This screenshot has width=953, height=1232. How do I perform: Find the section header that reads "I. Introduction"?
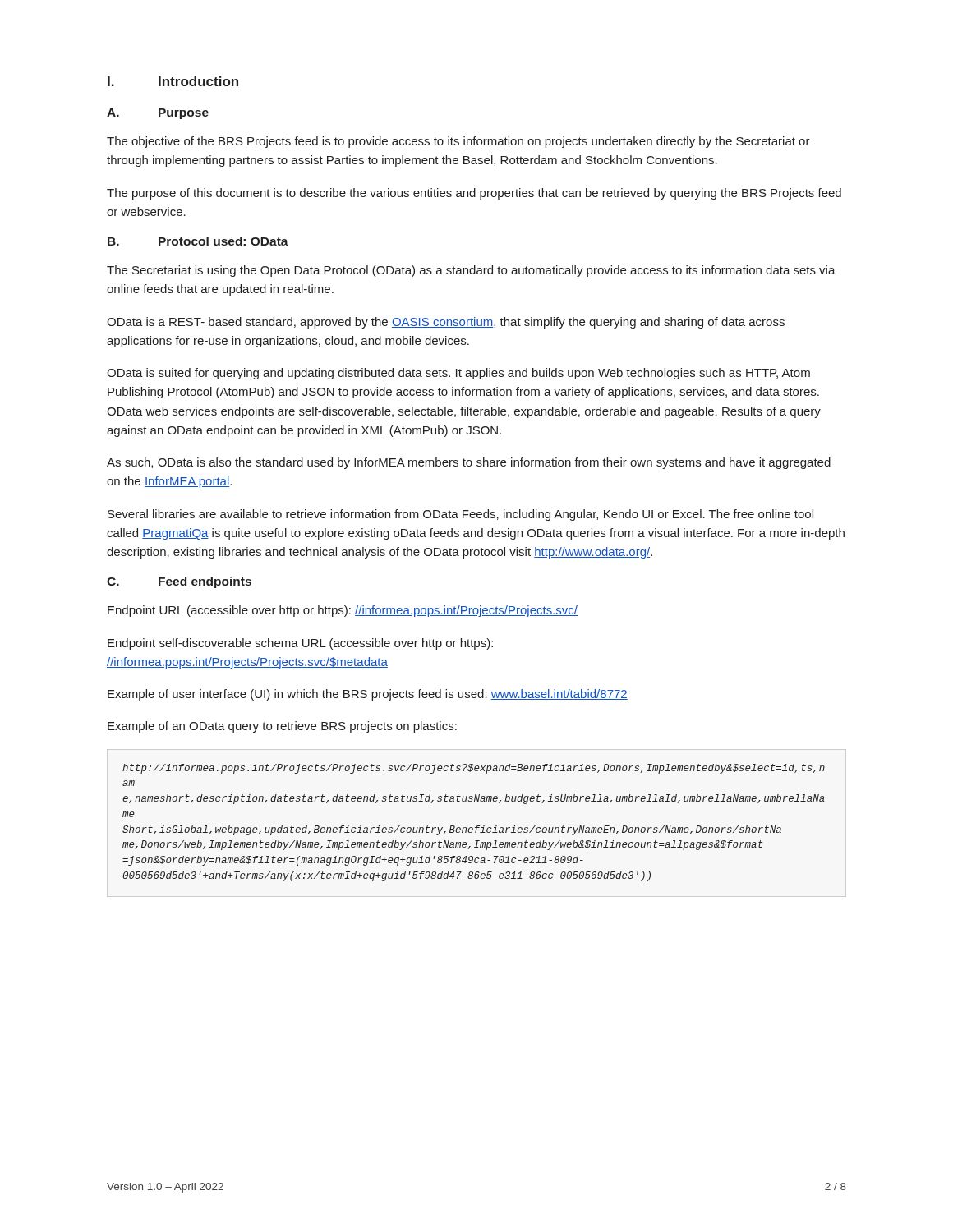(173, 82)
